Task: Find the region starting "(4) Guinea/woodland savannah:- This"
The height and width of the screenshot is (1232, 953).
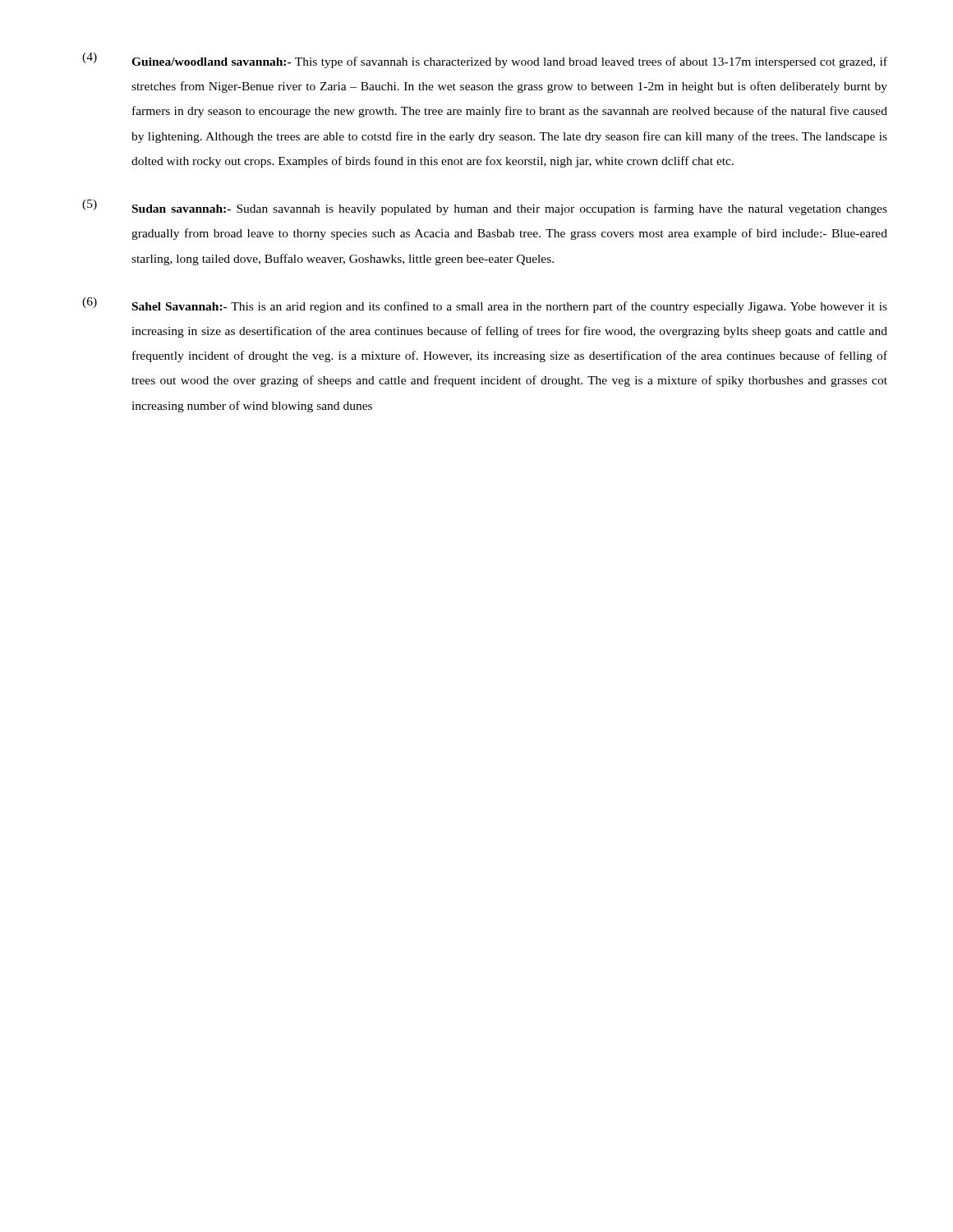Action: [485, 111]
